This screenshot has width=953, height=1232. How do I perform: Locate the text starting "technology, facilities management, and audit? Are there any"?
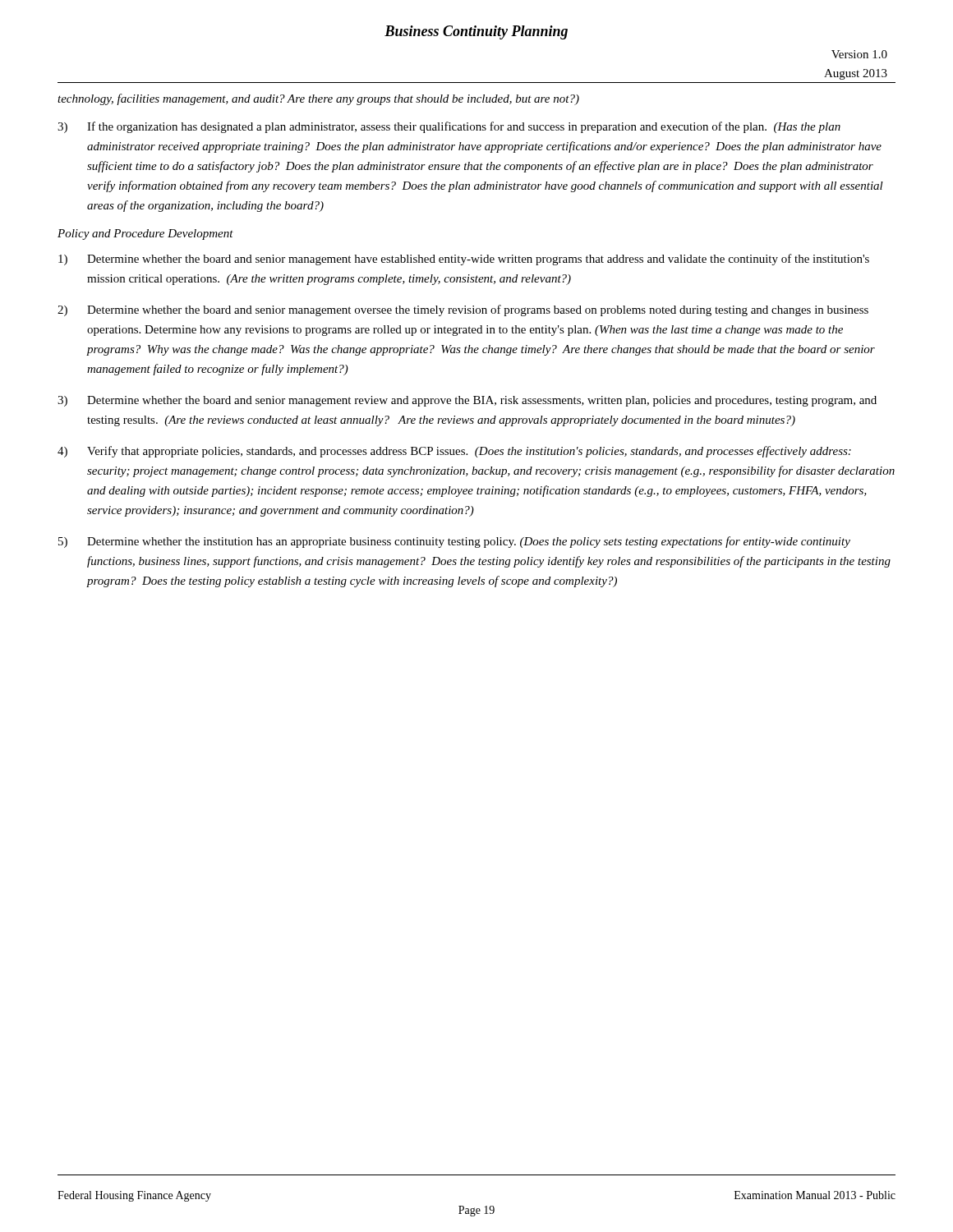[318, 99]
